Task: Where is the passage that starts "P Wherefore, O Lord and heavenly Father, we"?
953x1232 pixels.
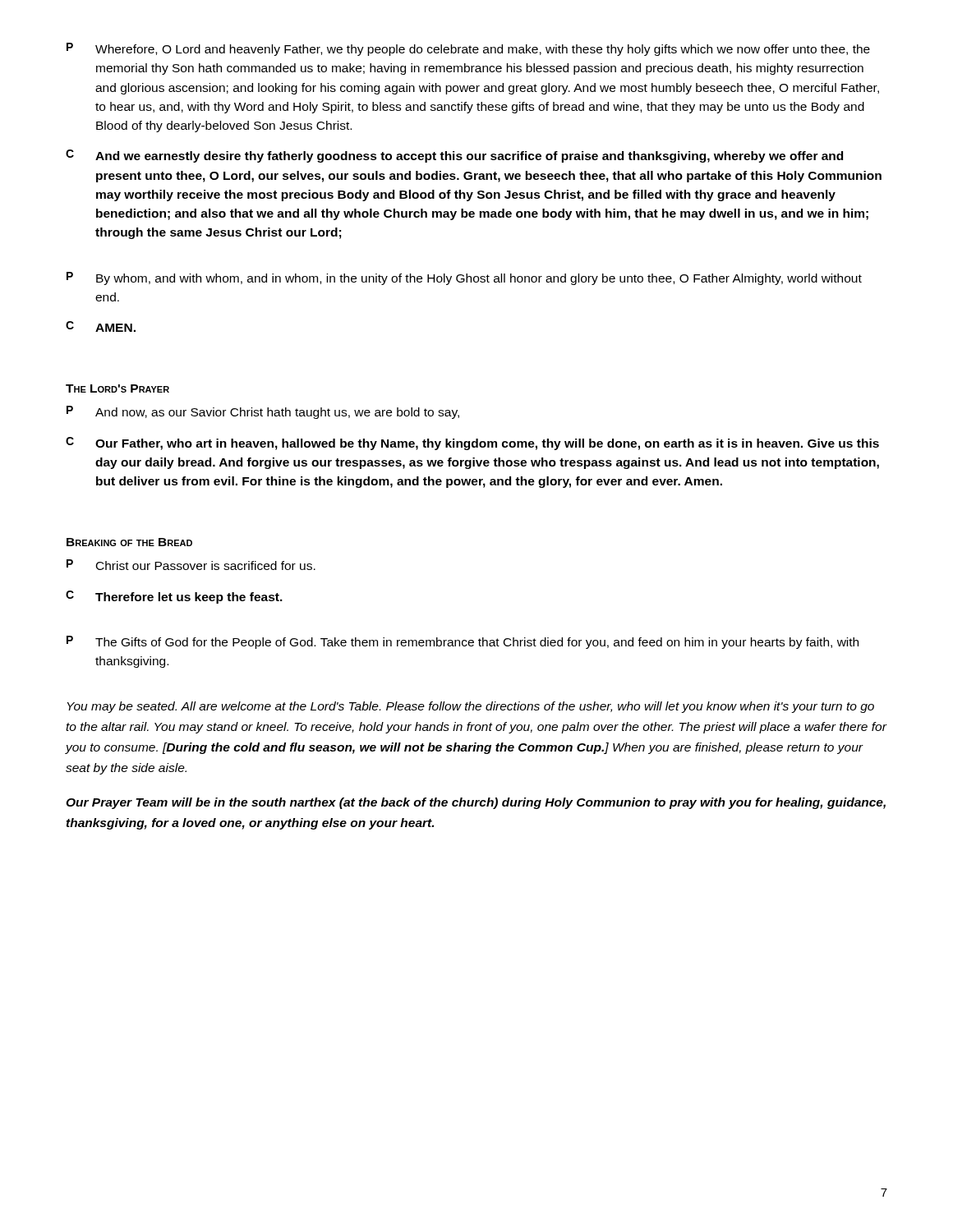Action: point(476,87)
